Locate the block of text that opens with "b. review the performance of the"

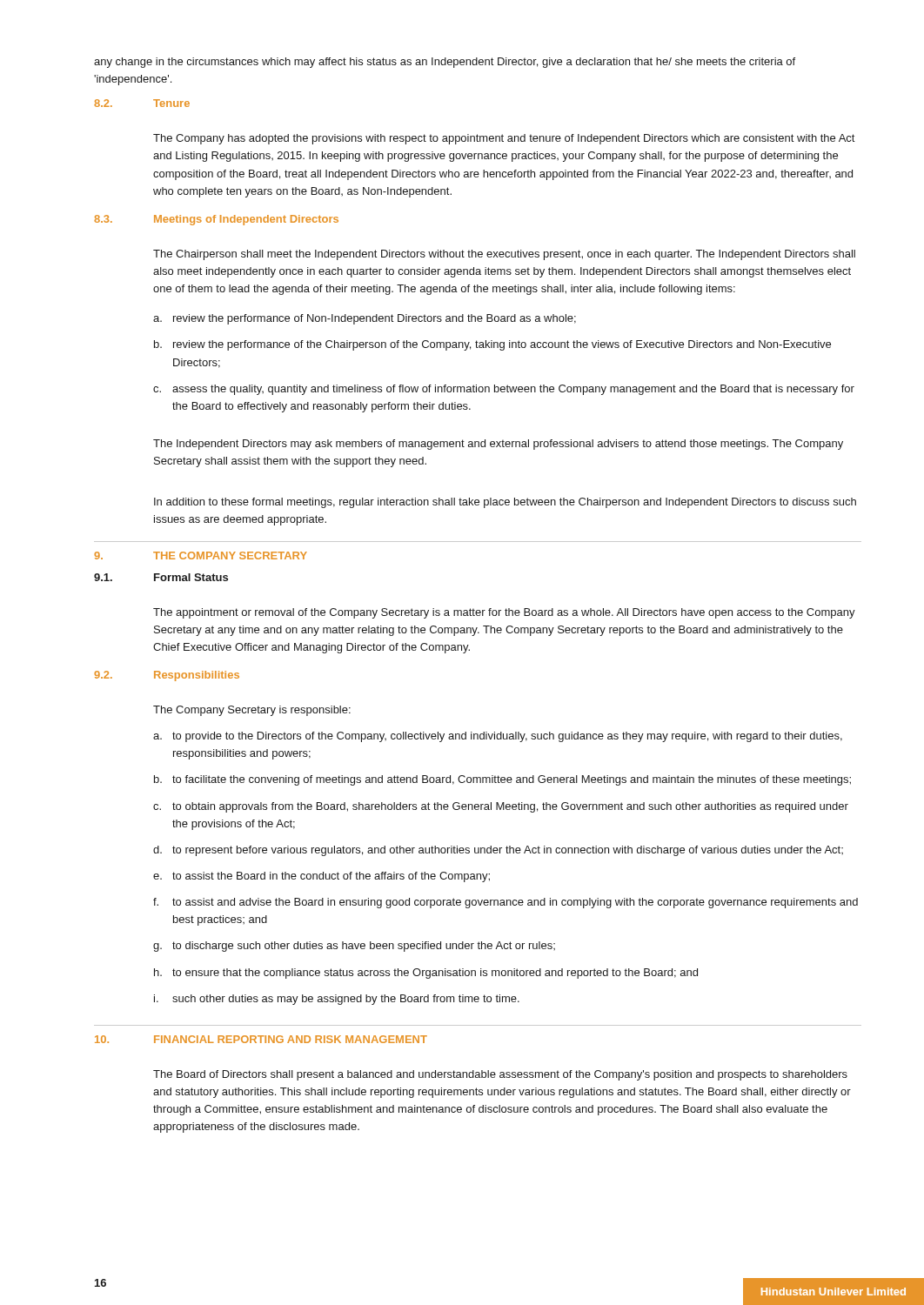478,356
